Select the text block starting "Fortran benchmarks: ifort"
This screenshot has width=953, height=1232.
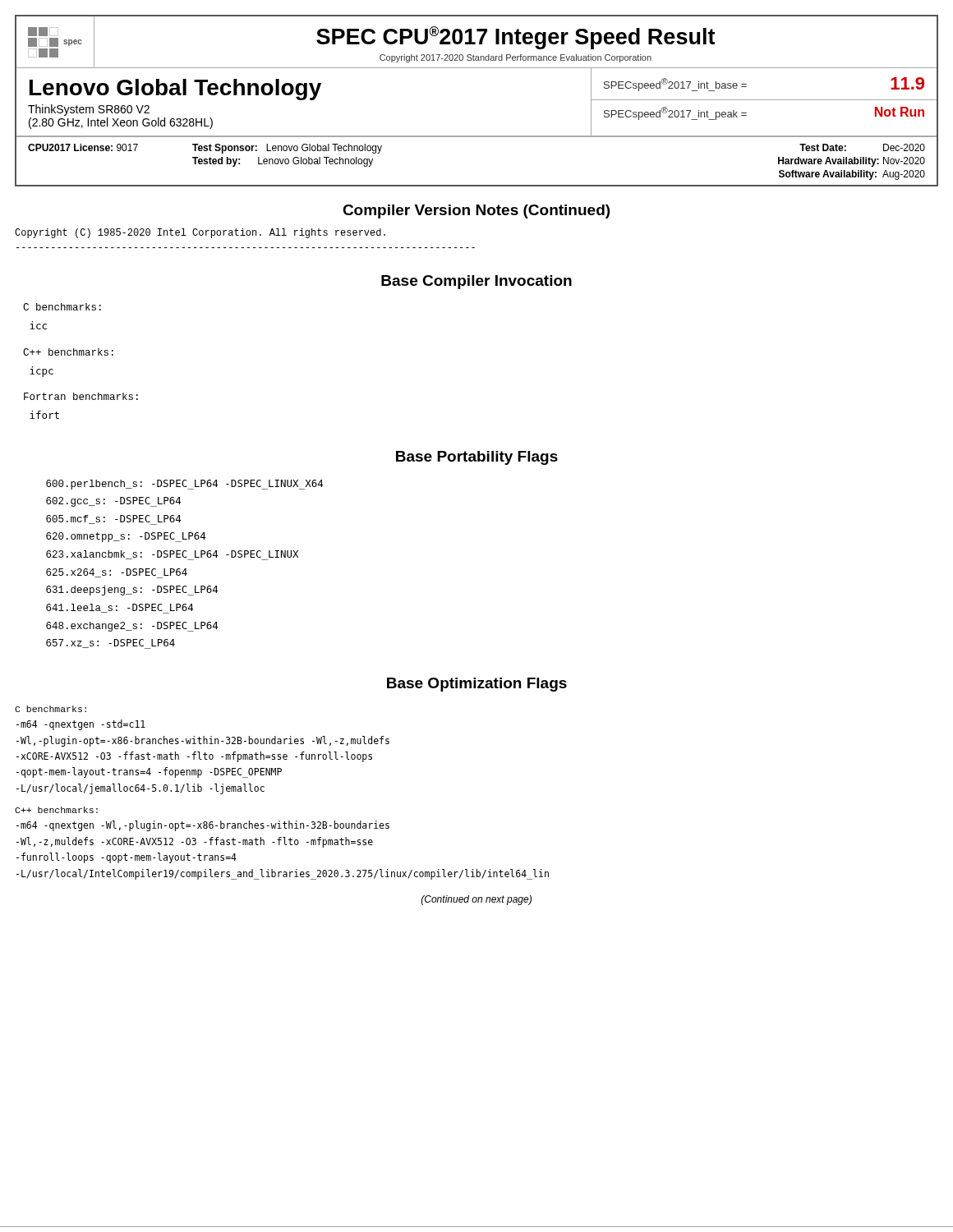click(82, 407)
